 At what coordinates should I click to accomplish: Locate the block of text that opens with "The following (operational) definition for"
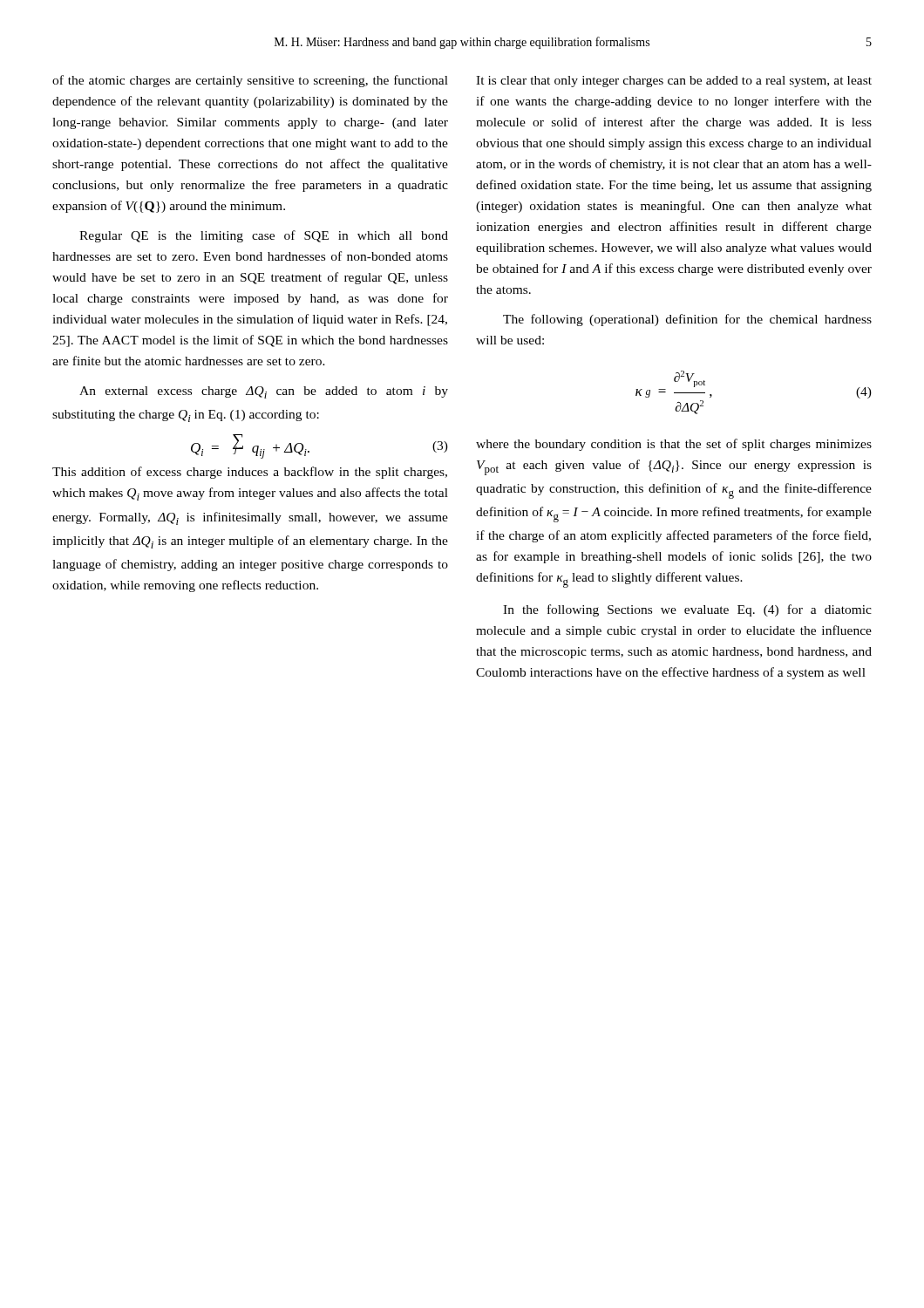[x=674, y=330]
